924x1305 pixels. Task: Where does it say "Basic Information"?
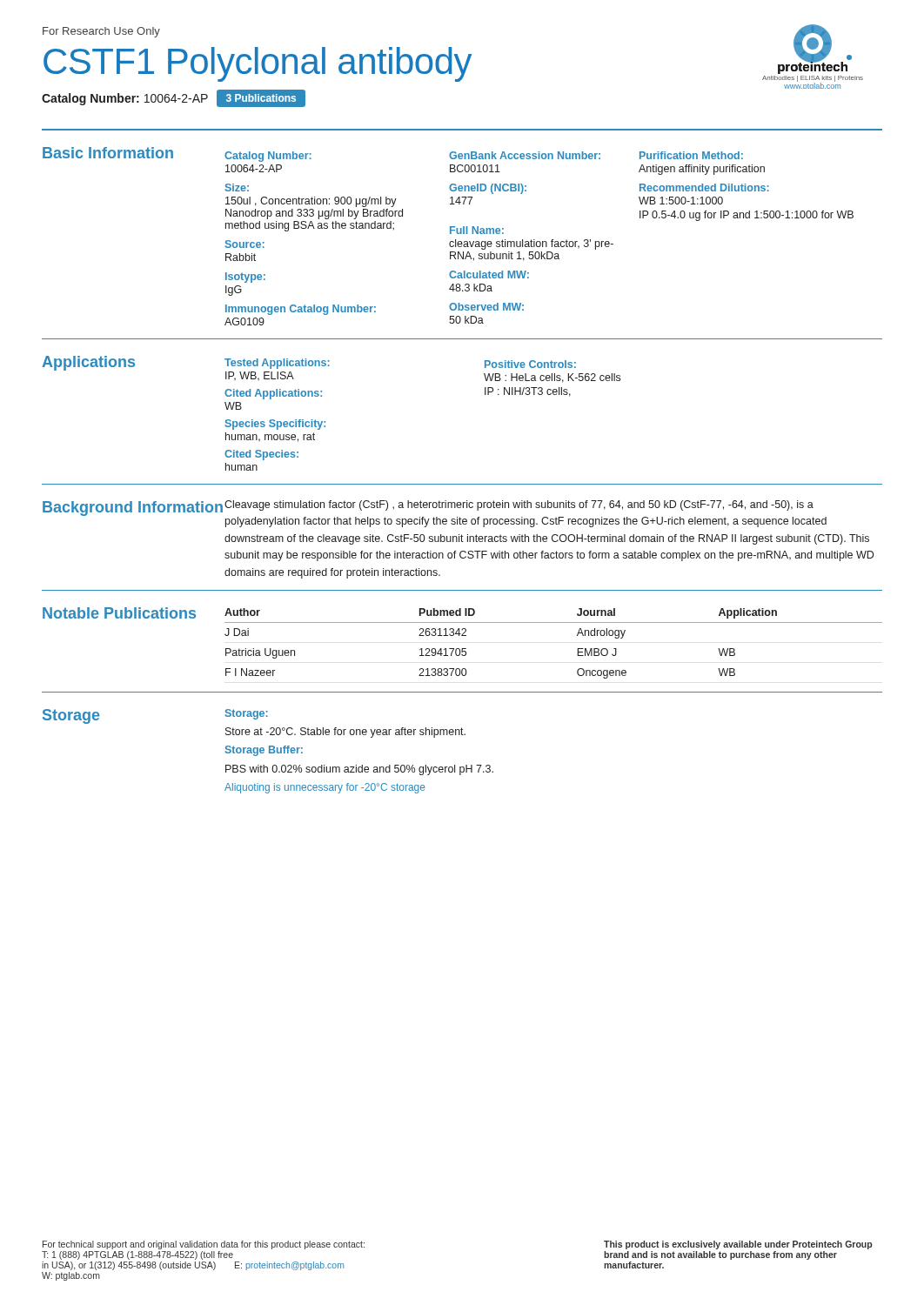point(108,153)
